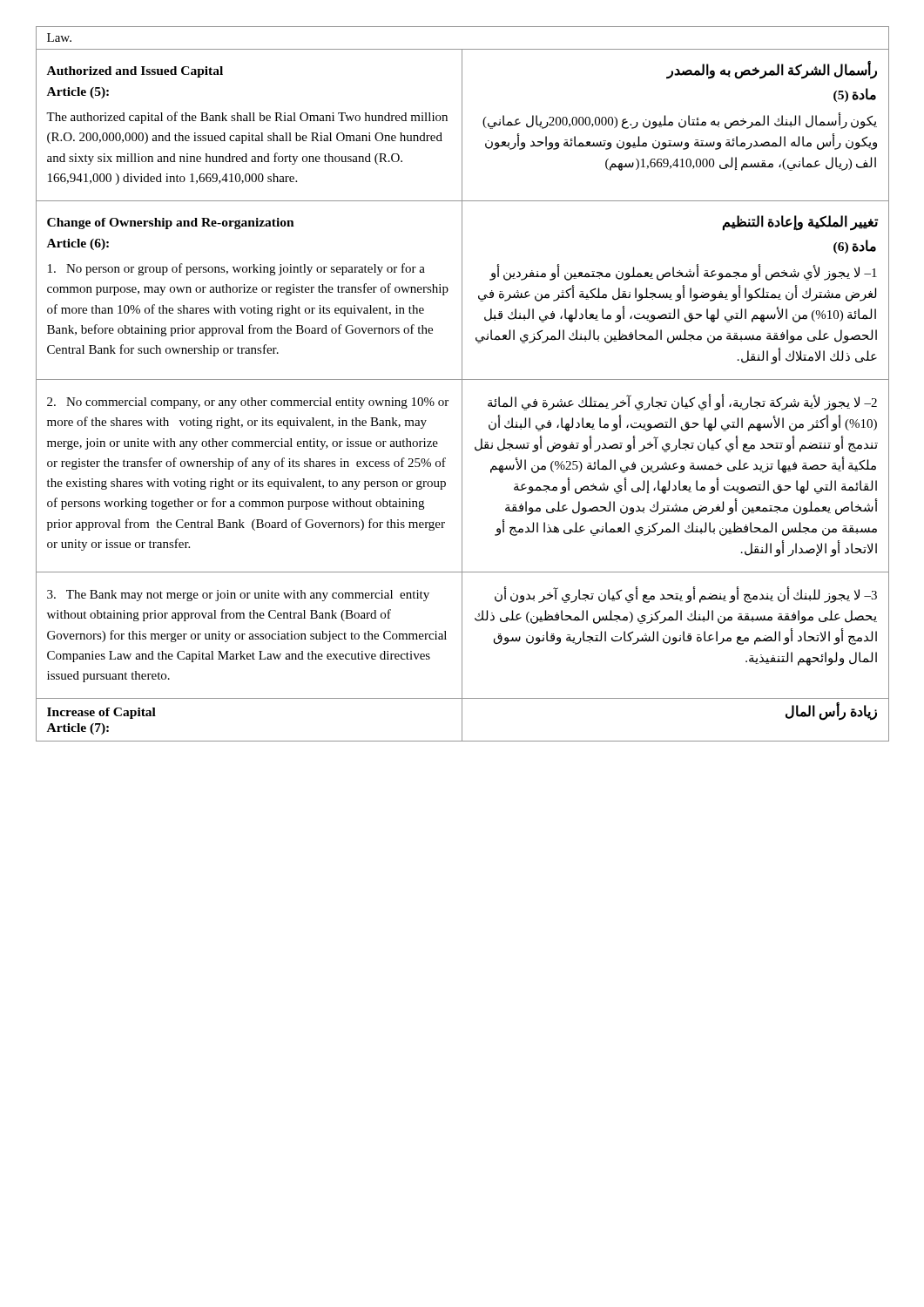Click on the text block starting "3. The Bank may not merge or"
Image resolution: width=924 pixels, height=1307 pixels.
pyautogui.click(x=249, y=635)
